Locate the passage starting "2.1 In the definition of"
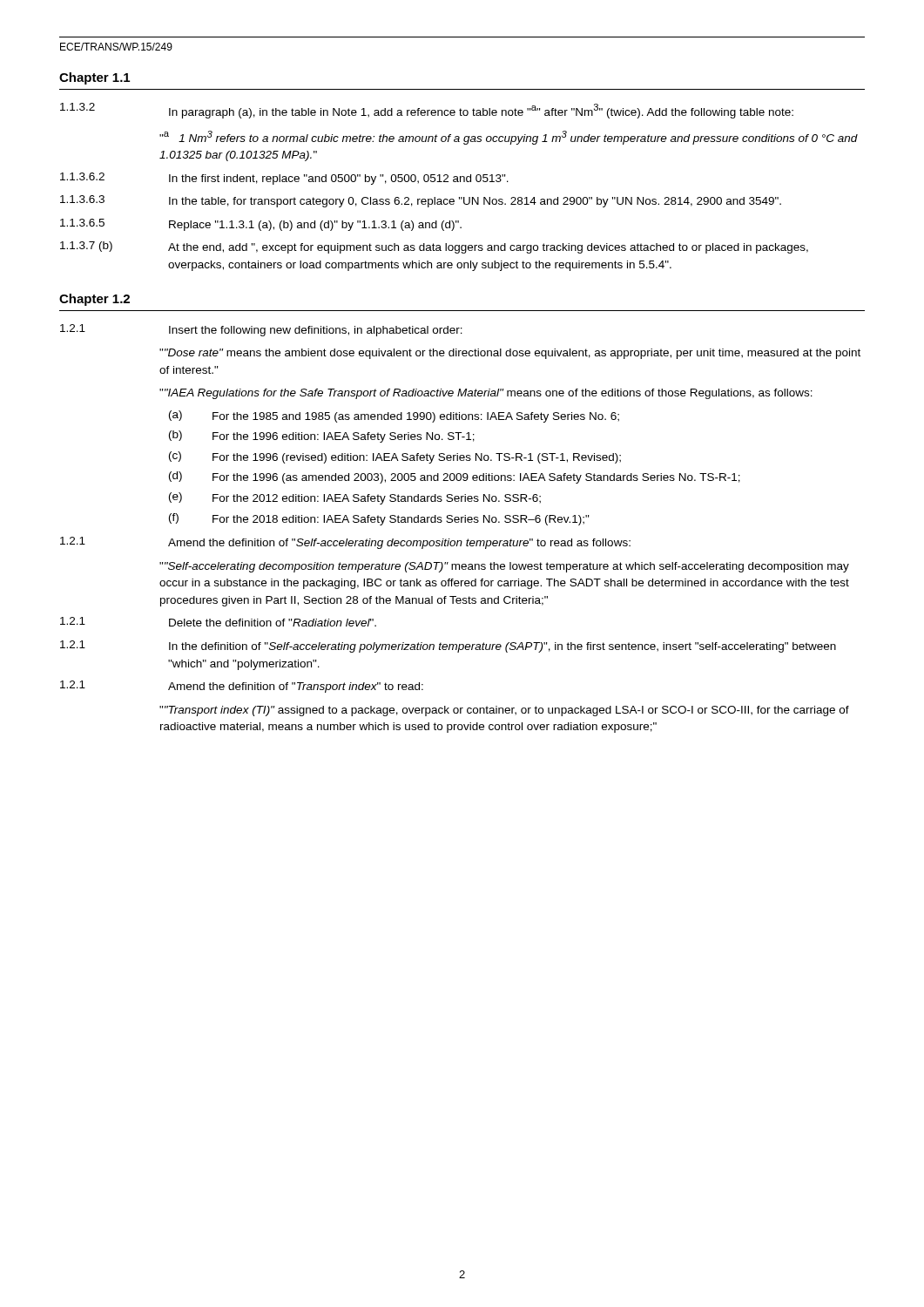 coord(462,655)
